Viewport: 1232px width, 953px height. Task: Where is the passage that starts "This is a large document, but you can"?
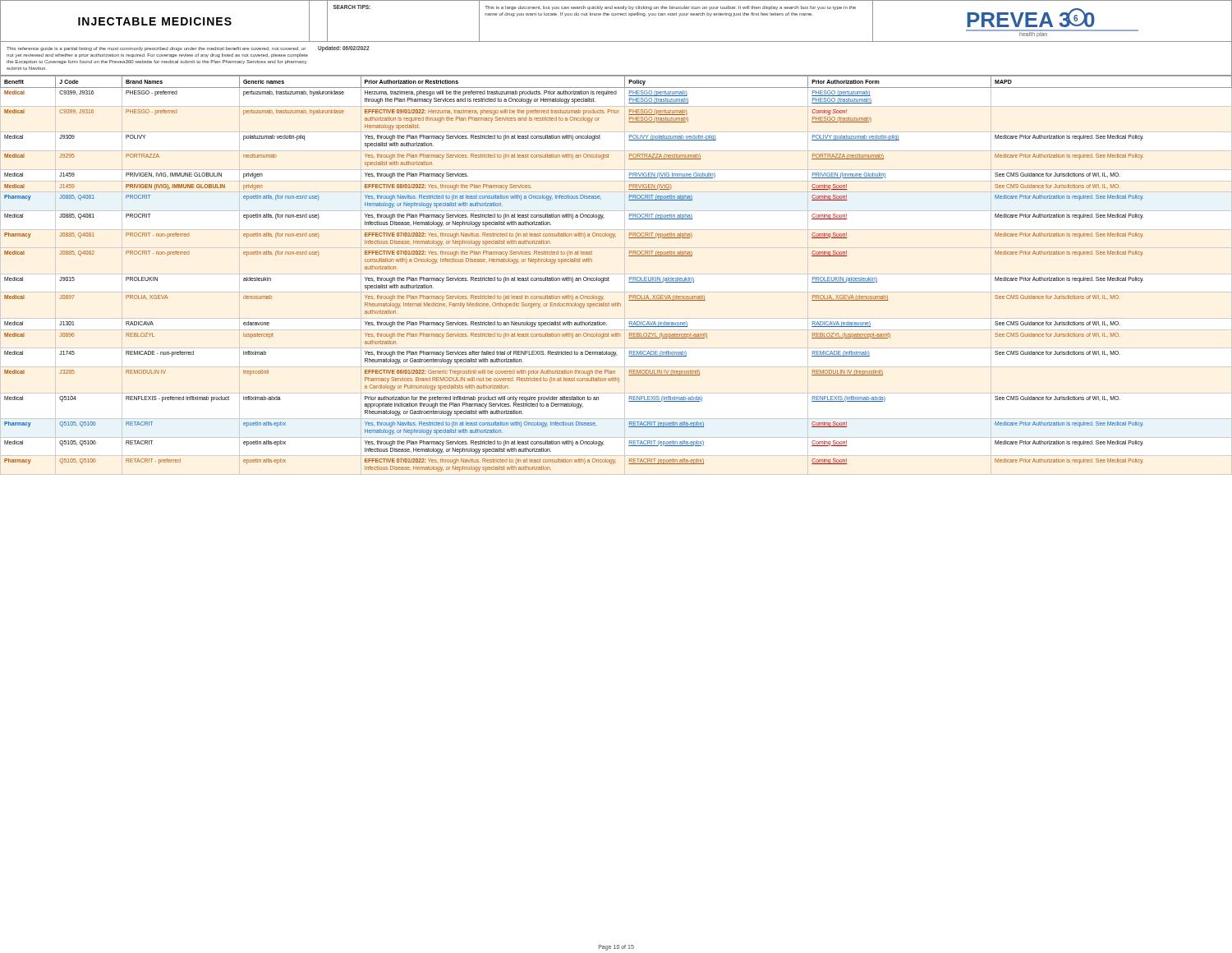point(670,10)
